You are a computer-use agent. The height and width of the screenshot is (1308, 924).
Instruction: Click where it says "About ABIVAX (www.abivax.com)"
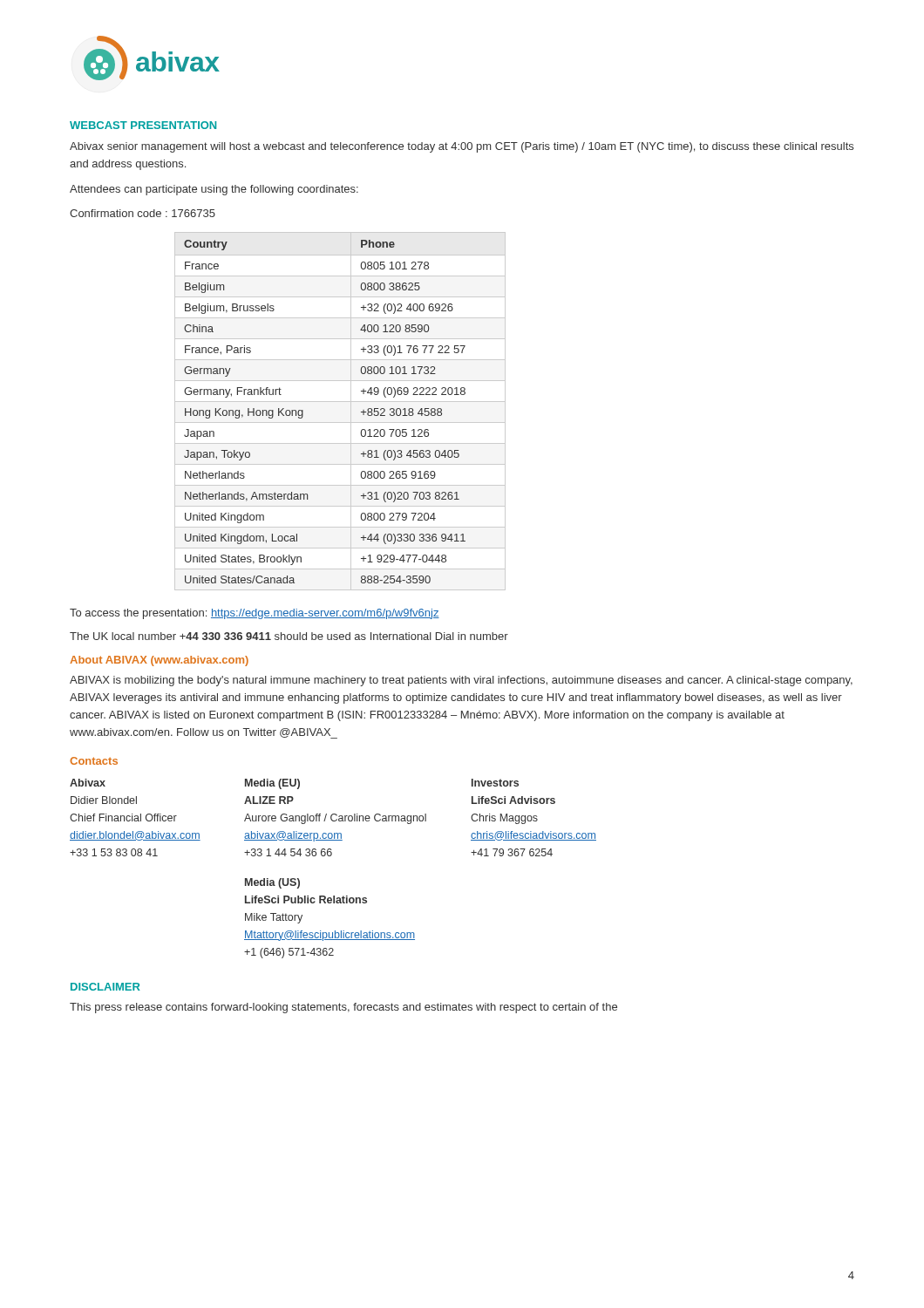159,660
